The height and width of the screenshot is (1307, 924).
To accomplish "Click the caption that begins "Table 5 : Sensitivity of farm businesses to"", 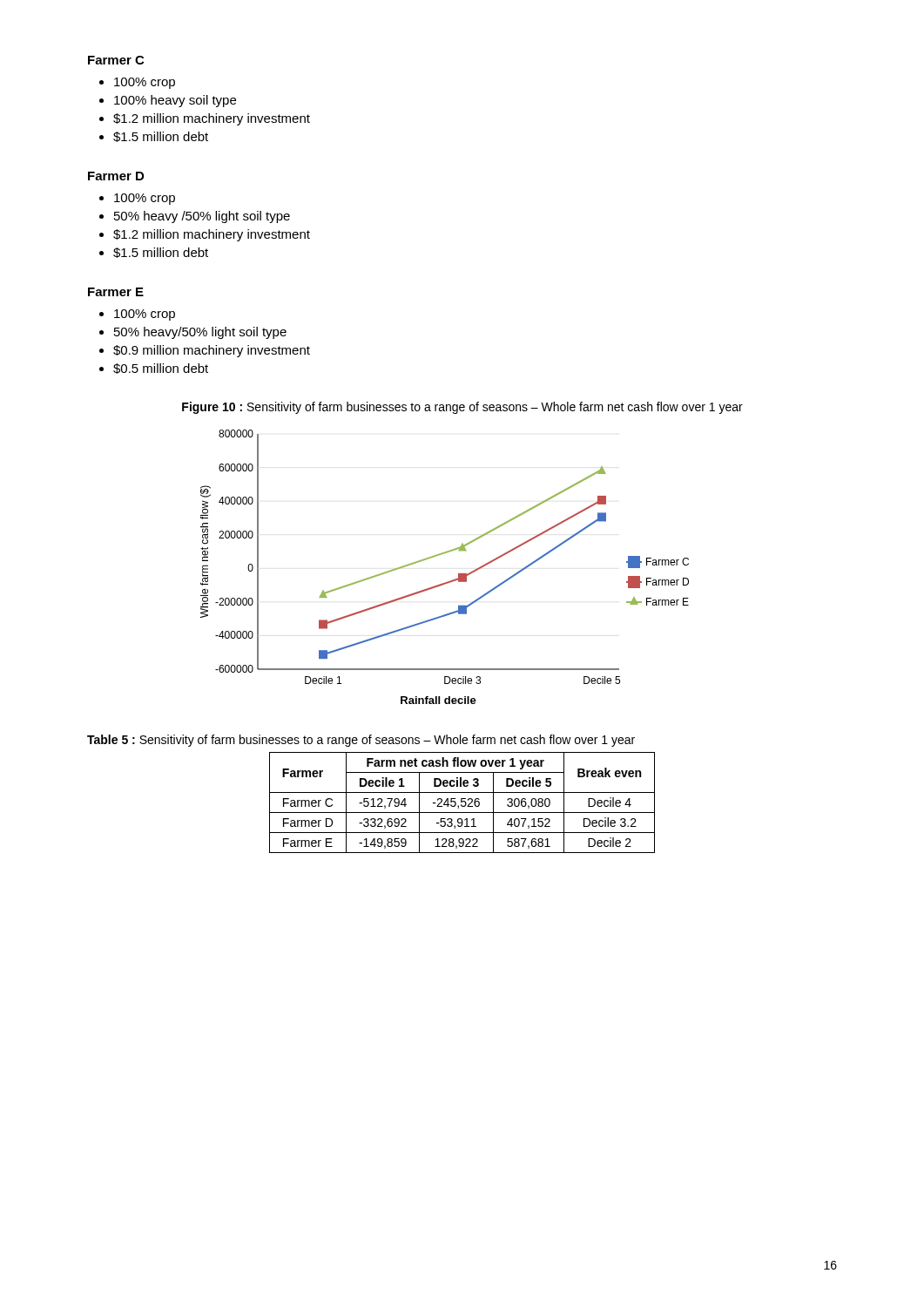I will coord(361,740).
